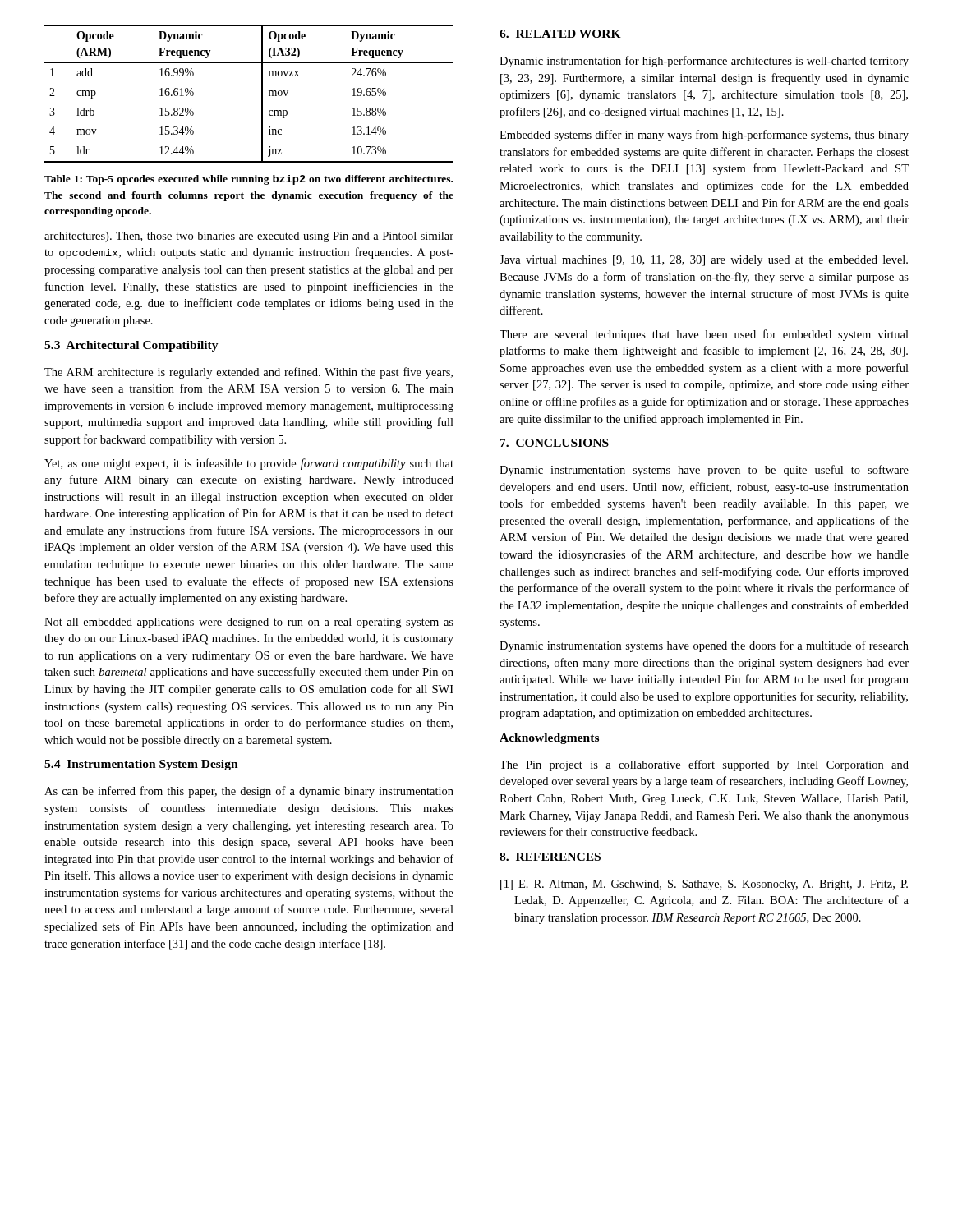The height and width of the screenshot is (1232, 953).
Task: Find the block on this page that starts "Not all embedded applications"
Action: coord(249,681)
